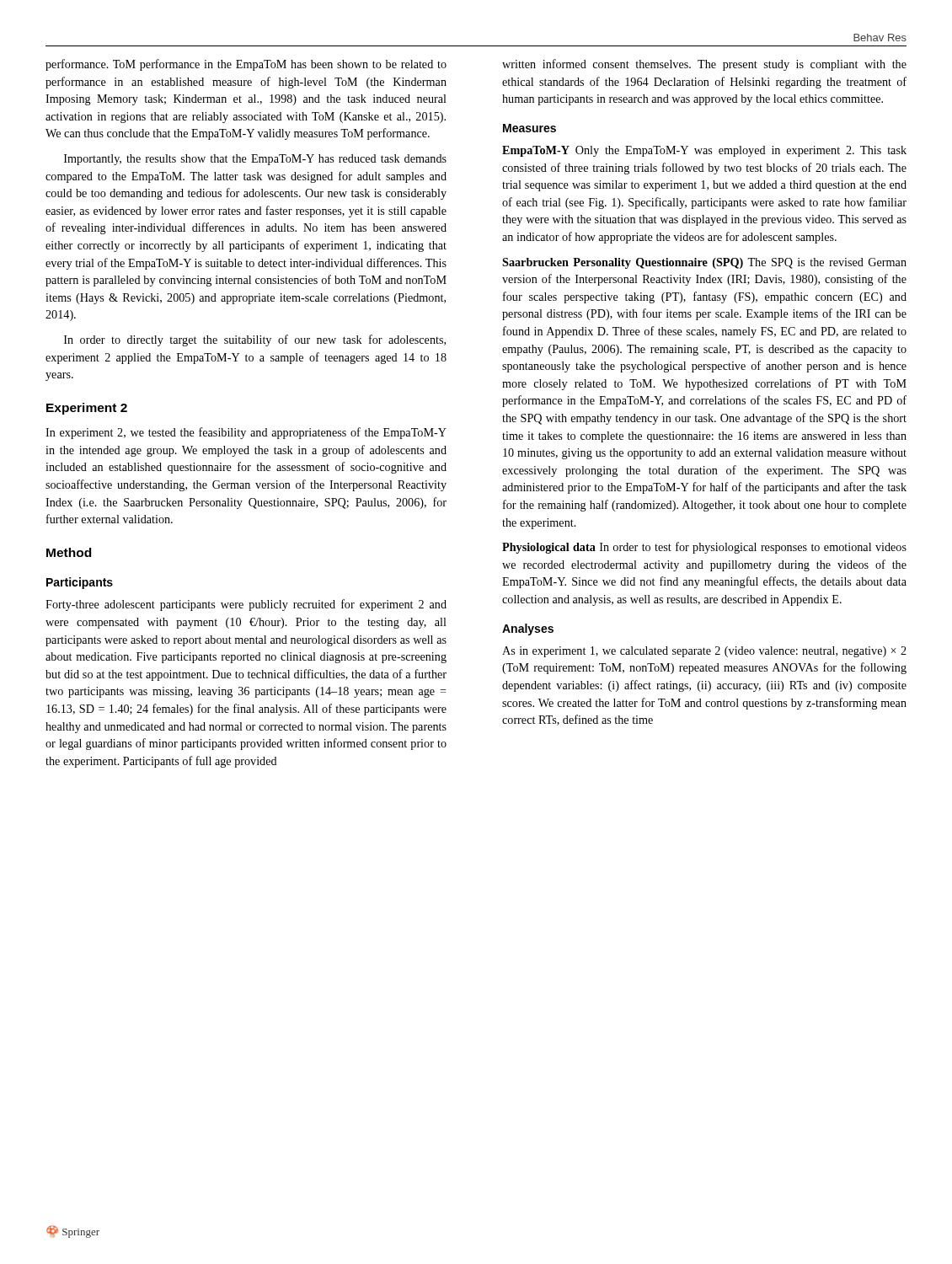Point to the block beginning "In order to directly"

tap(246, 357)
